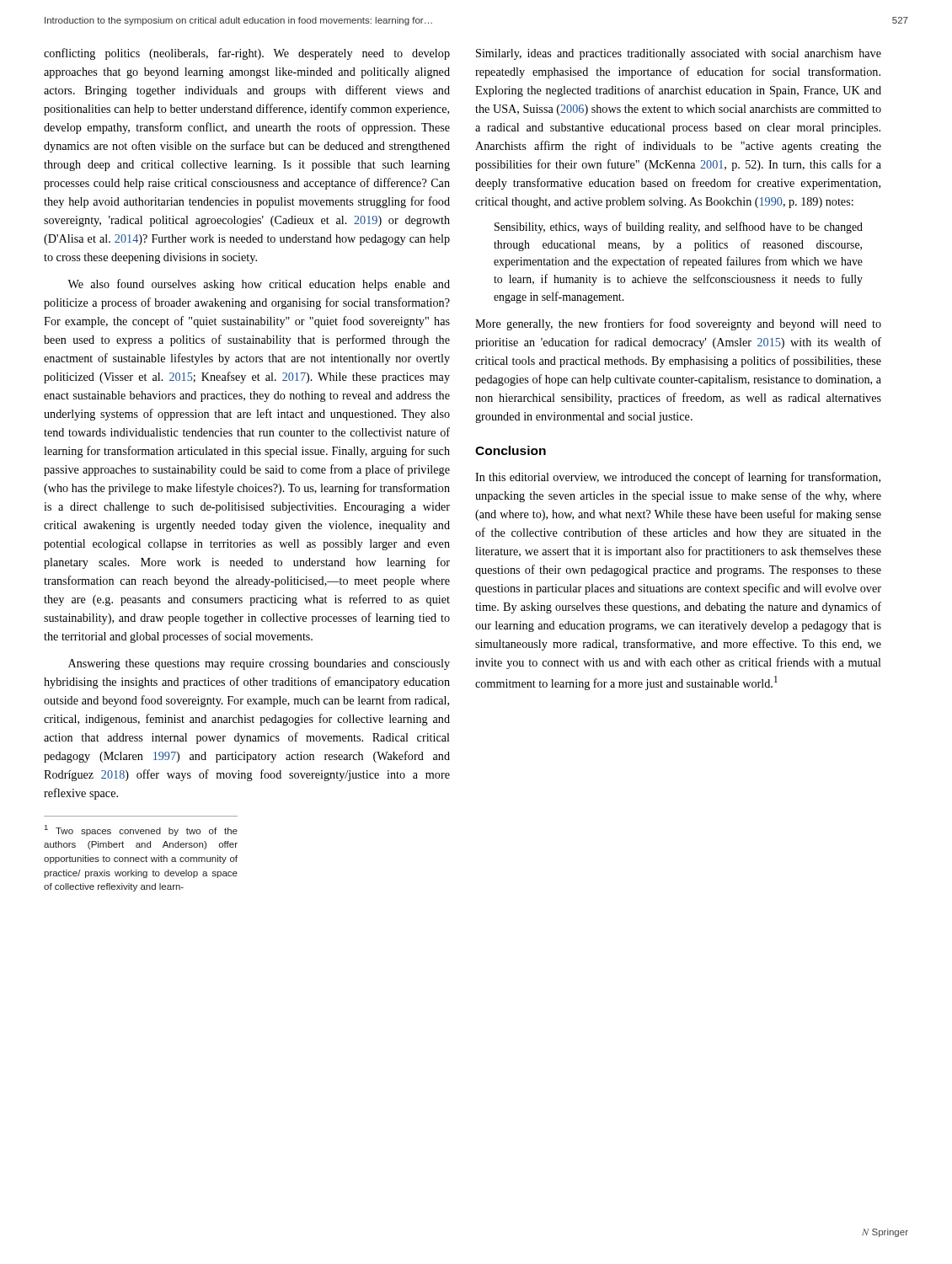This screenshot has height=1264, width=952.
Task: Where is the passage that starts "conflicting politics (neoliberals,"?
Action: click(x=247, y=155)
